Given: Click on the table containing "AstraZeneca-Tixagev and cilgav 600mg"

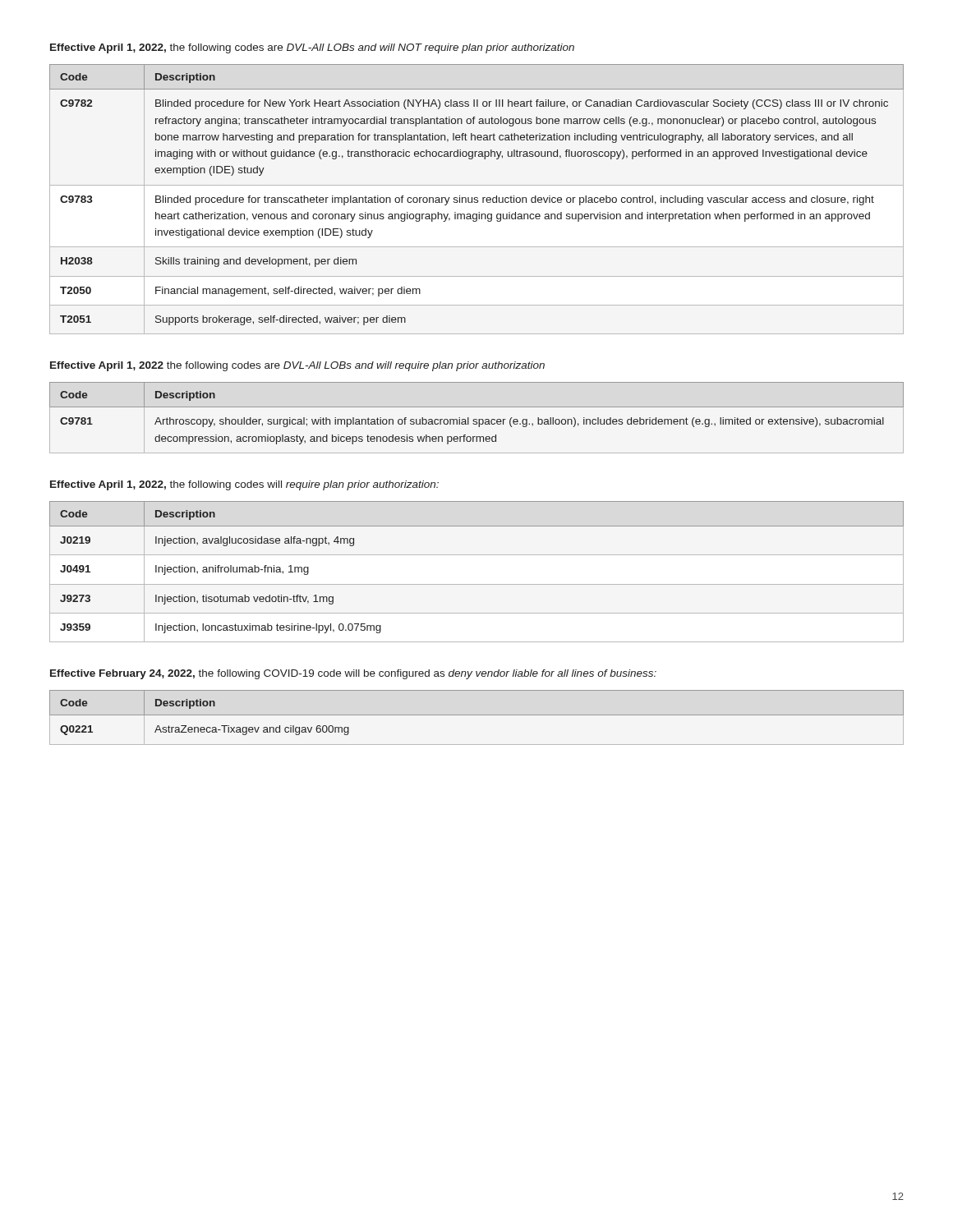Looking at the screenshot, I should pyautogui.click(x=476, y=717).
